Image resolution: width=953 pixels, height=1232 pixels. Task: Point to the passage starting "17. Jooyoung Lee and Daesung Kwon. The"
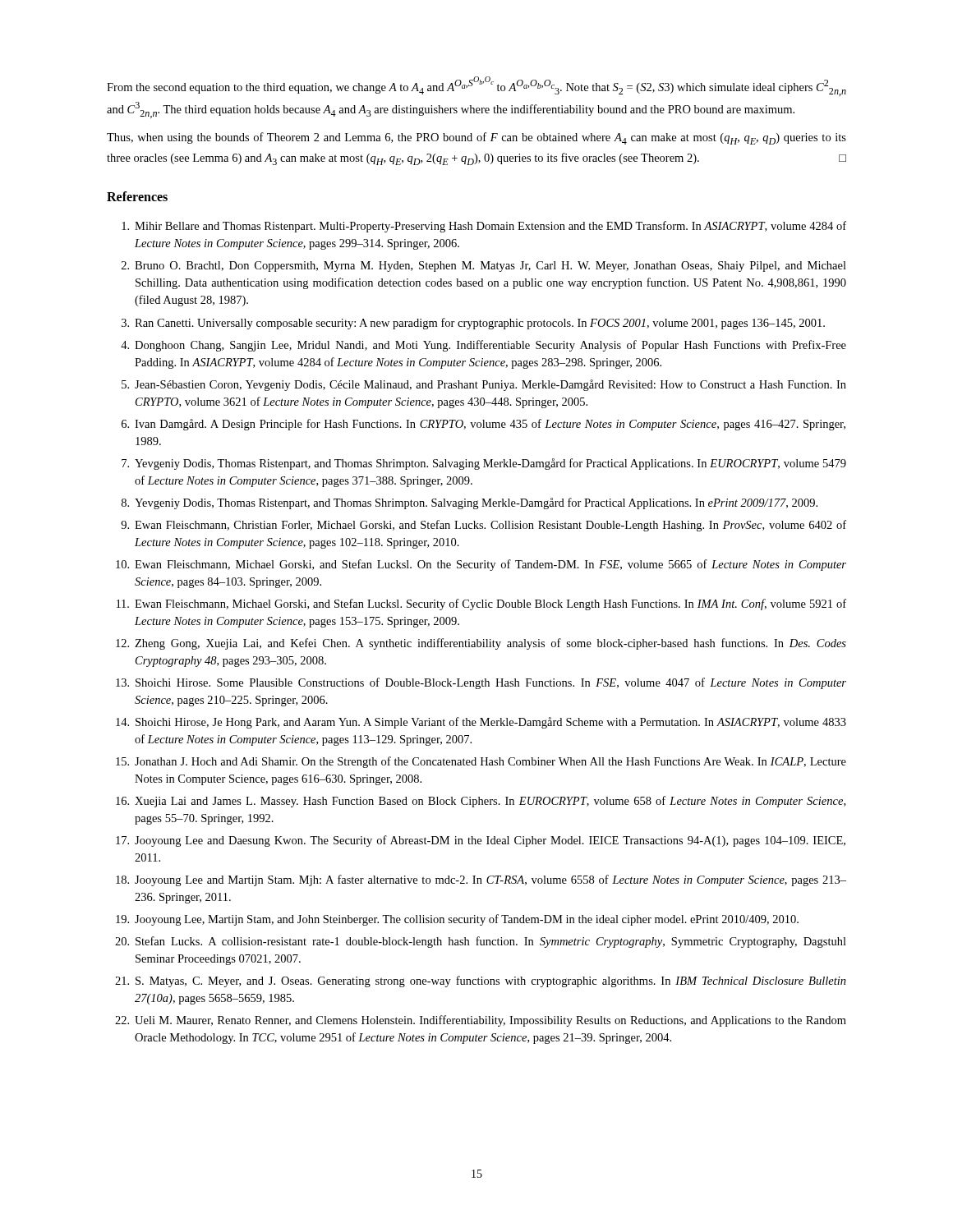[x=476, y=849]
